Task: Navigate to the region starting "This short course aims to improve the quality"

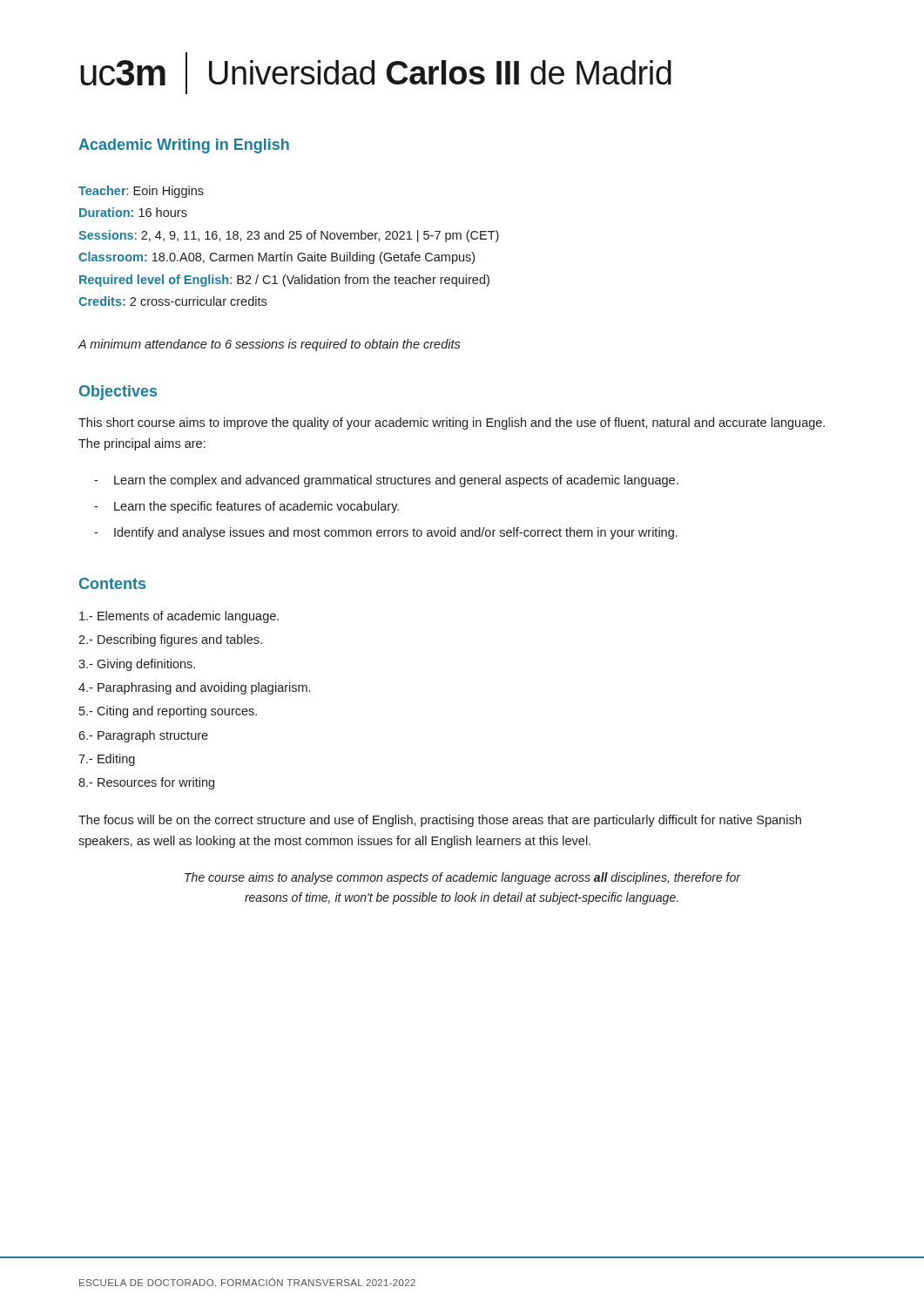Action: coord(452,433)
